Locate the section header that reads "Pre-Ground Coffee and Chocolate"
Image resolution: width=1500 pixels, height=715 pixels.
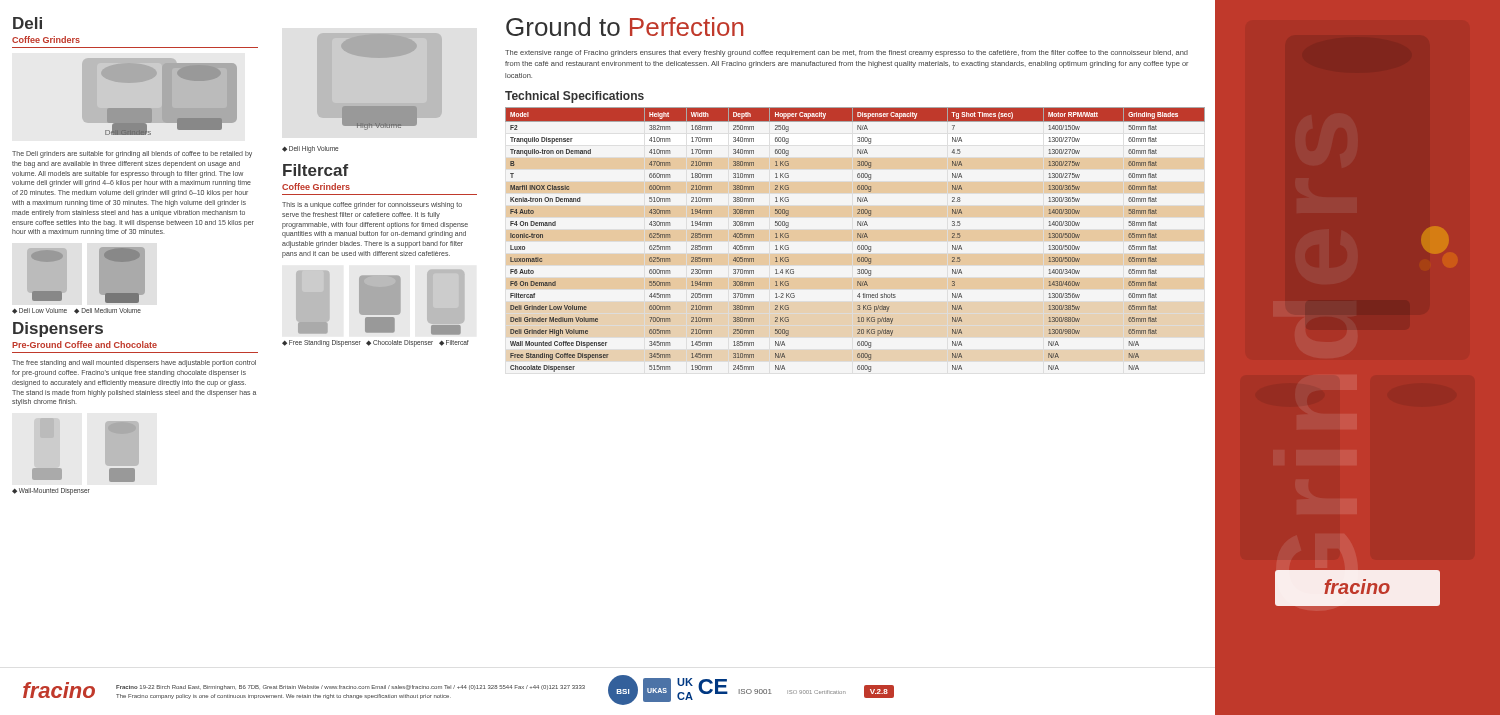[x=85, y=345]
